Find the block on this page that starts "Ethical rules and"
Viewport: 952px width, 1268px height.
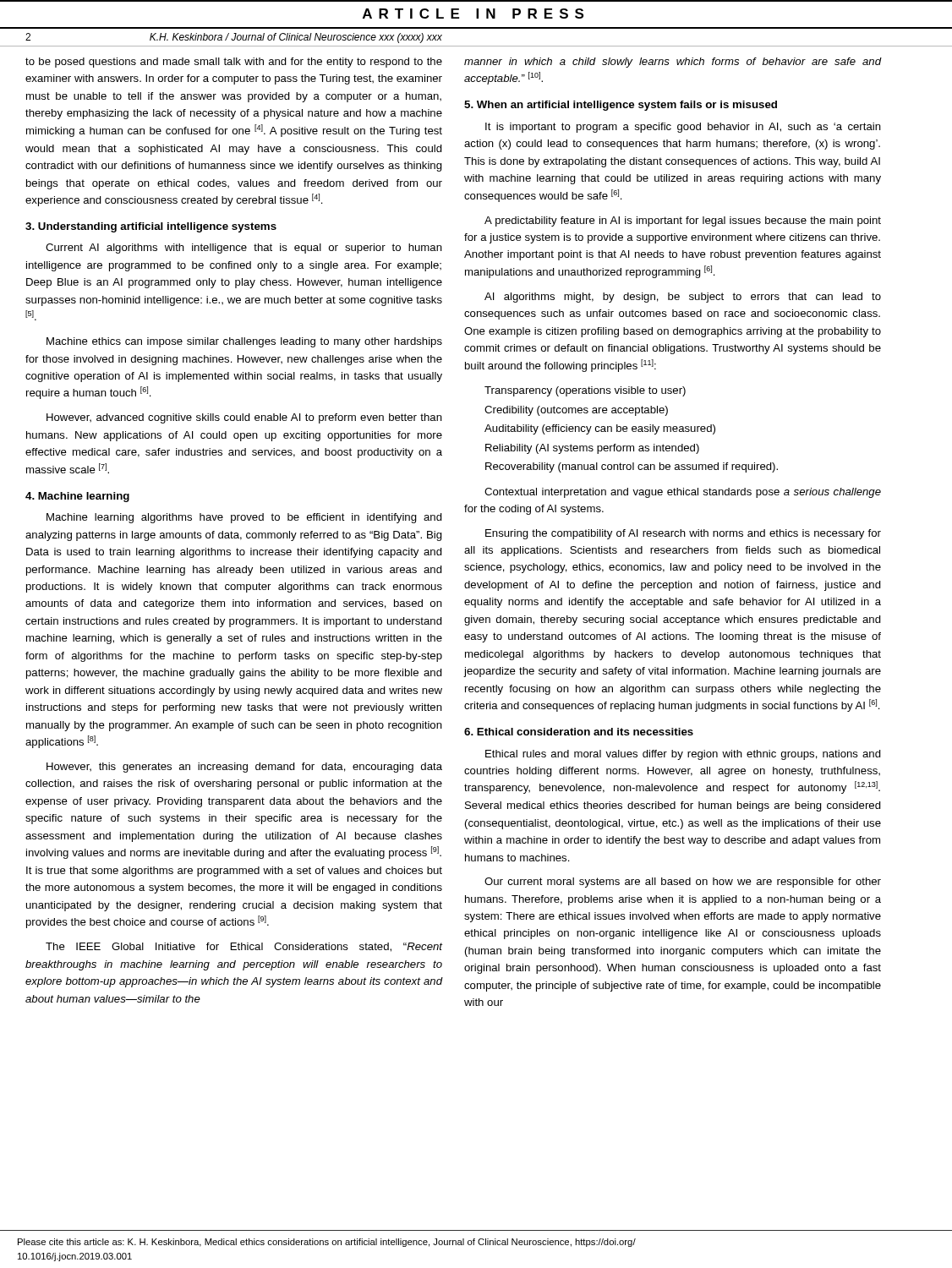(673, 878)
